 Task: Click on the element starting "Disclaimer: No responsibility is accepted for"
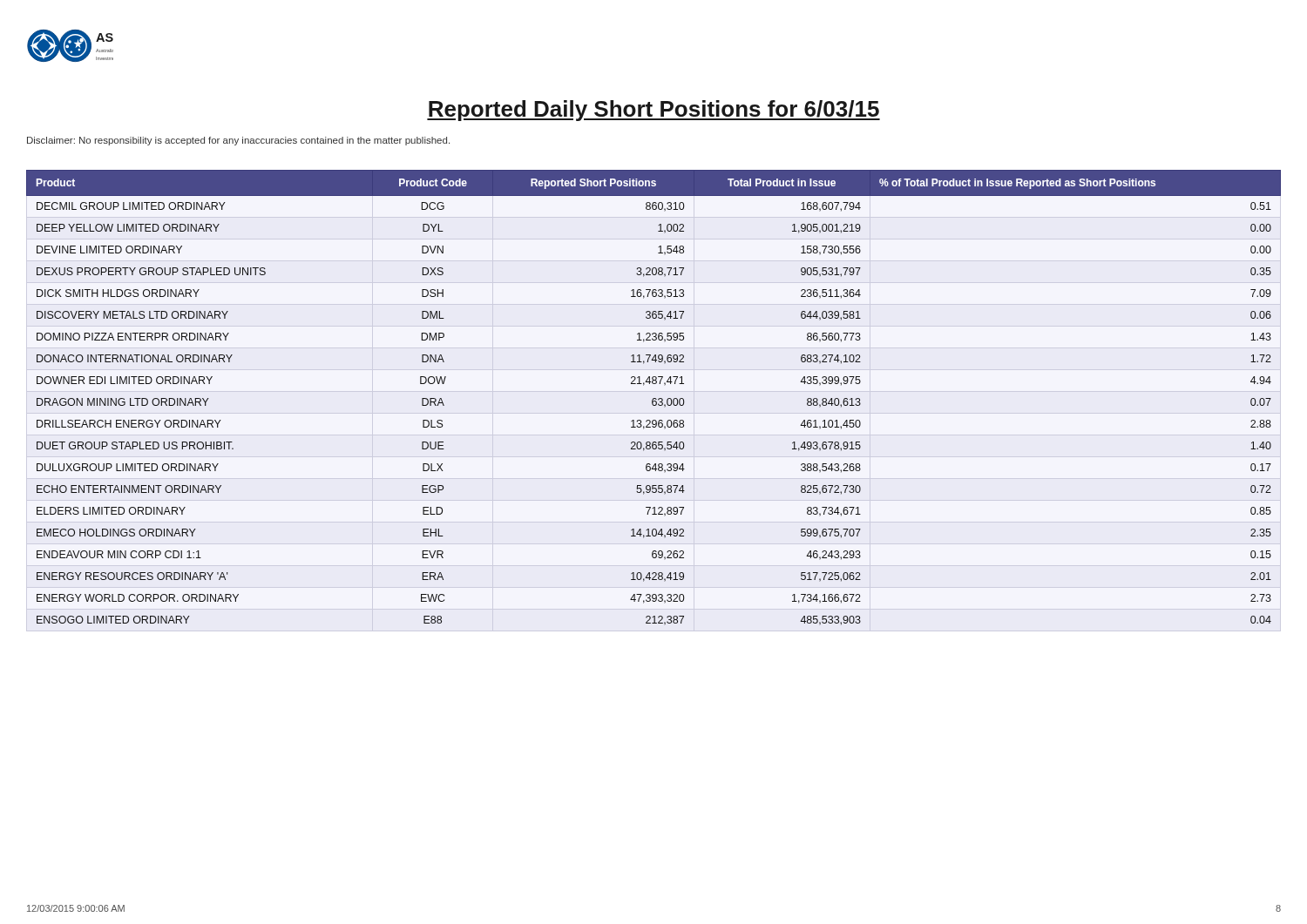coord(238,140)
